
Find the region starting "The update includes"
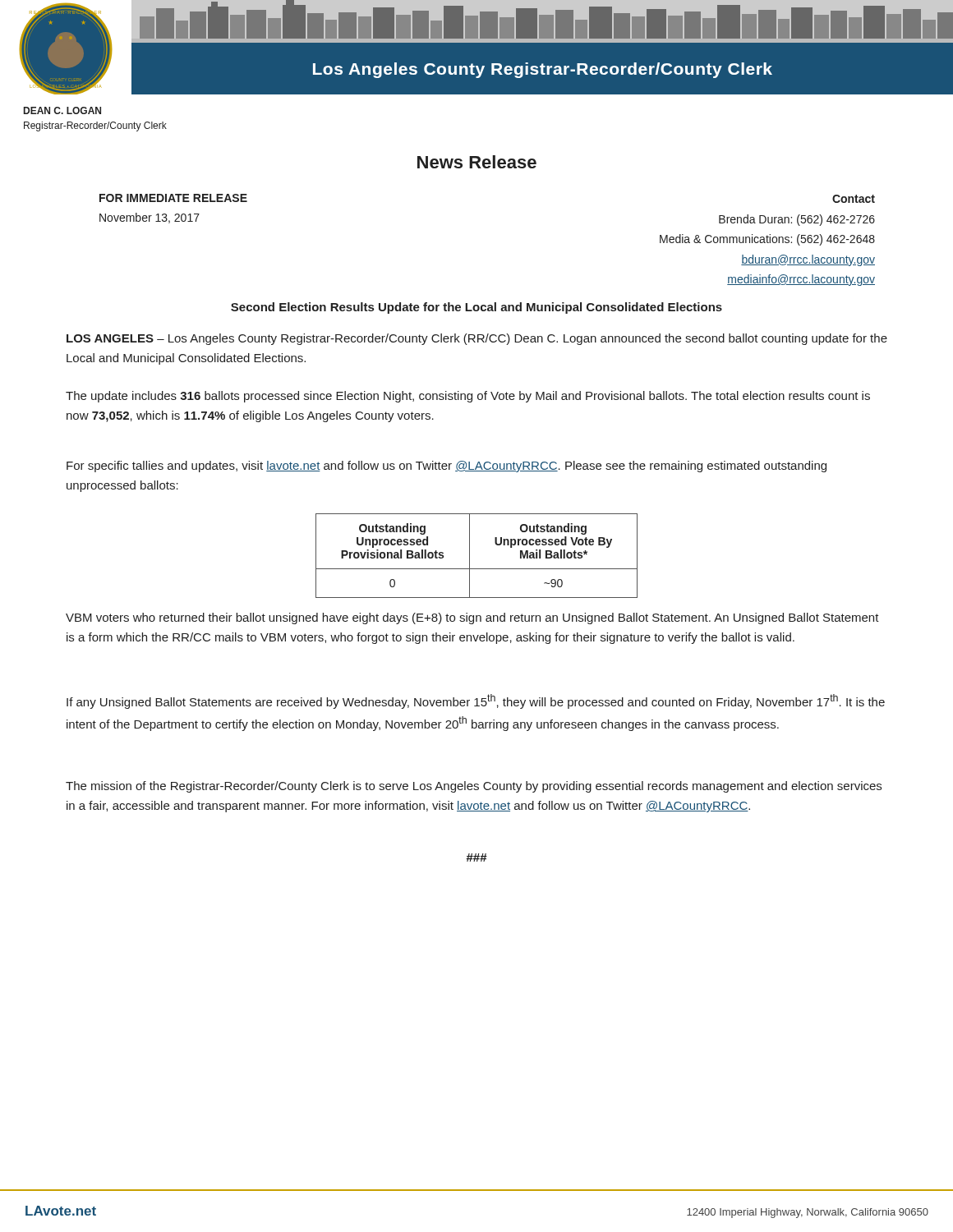tap(468, 405)
